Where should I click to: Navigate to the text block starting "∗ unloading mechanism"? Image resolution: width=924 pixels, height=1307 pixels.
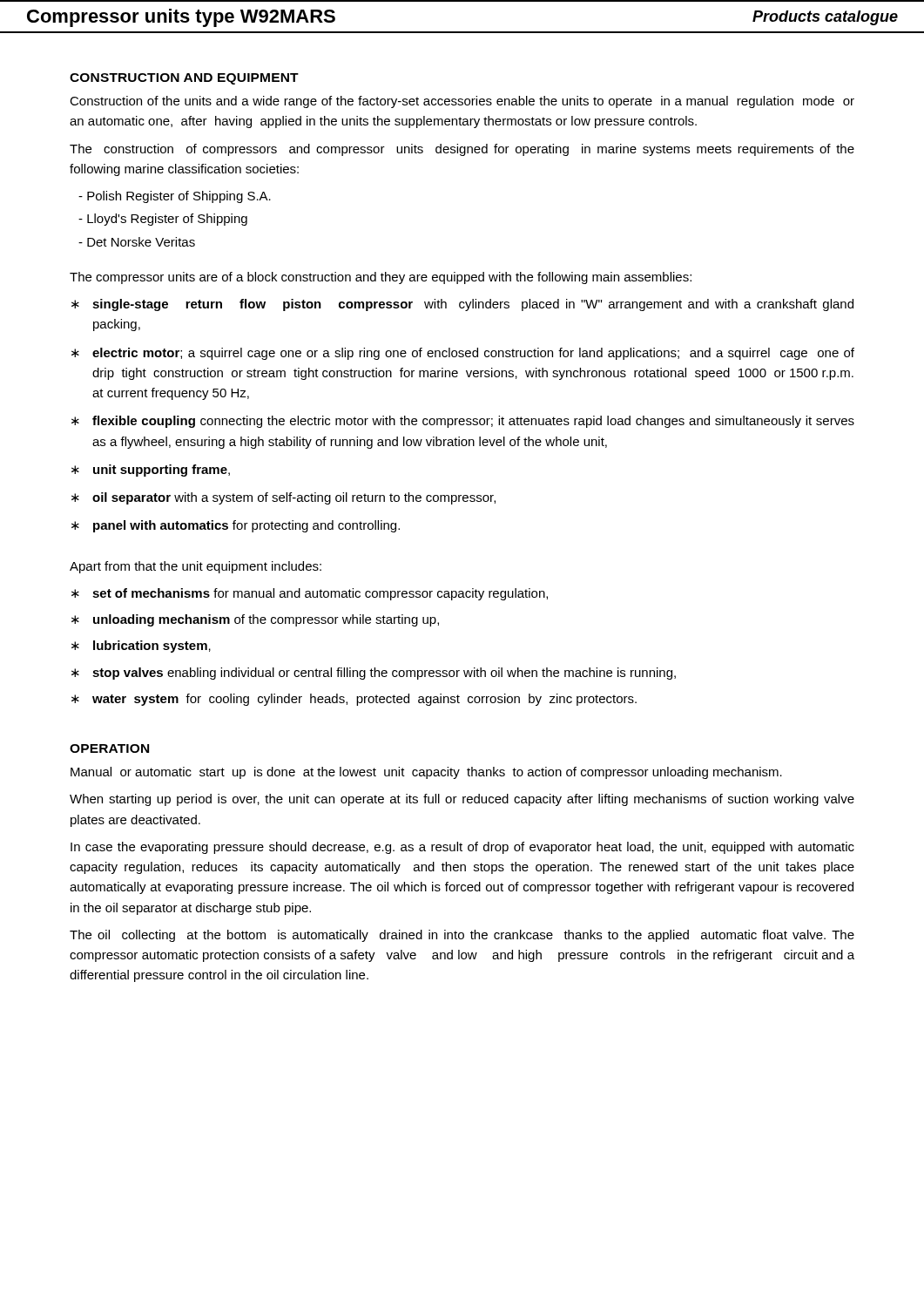[255, 619]
